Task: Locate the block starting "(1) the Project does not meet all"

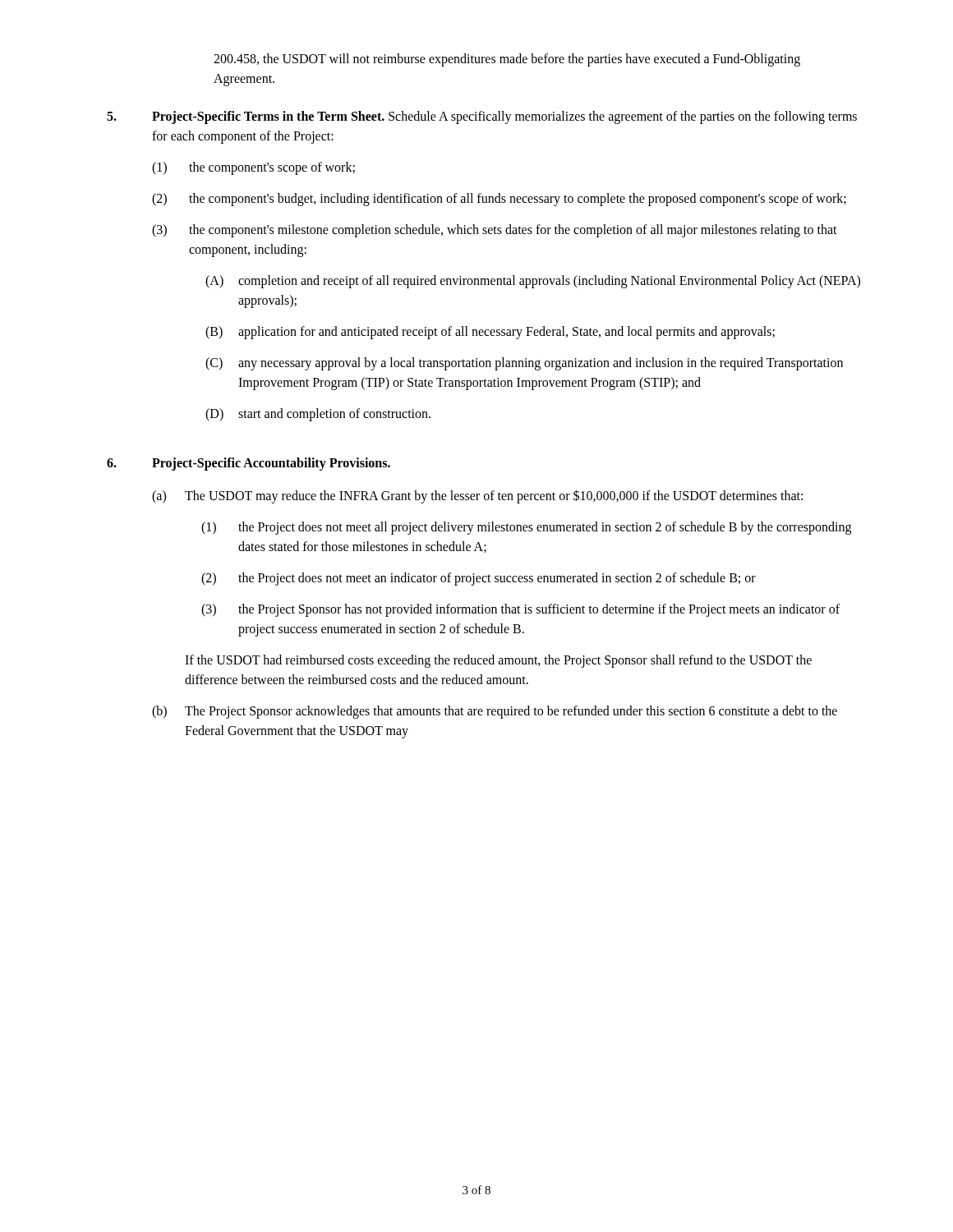Action: point(532,537)
